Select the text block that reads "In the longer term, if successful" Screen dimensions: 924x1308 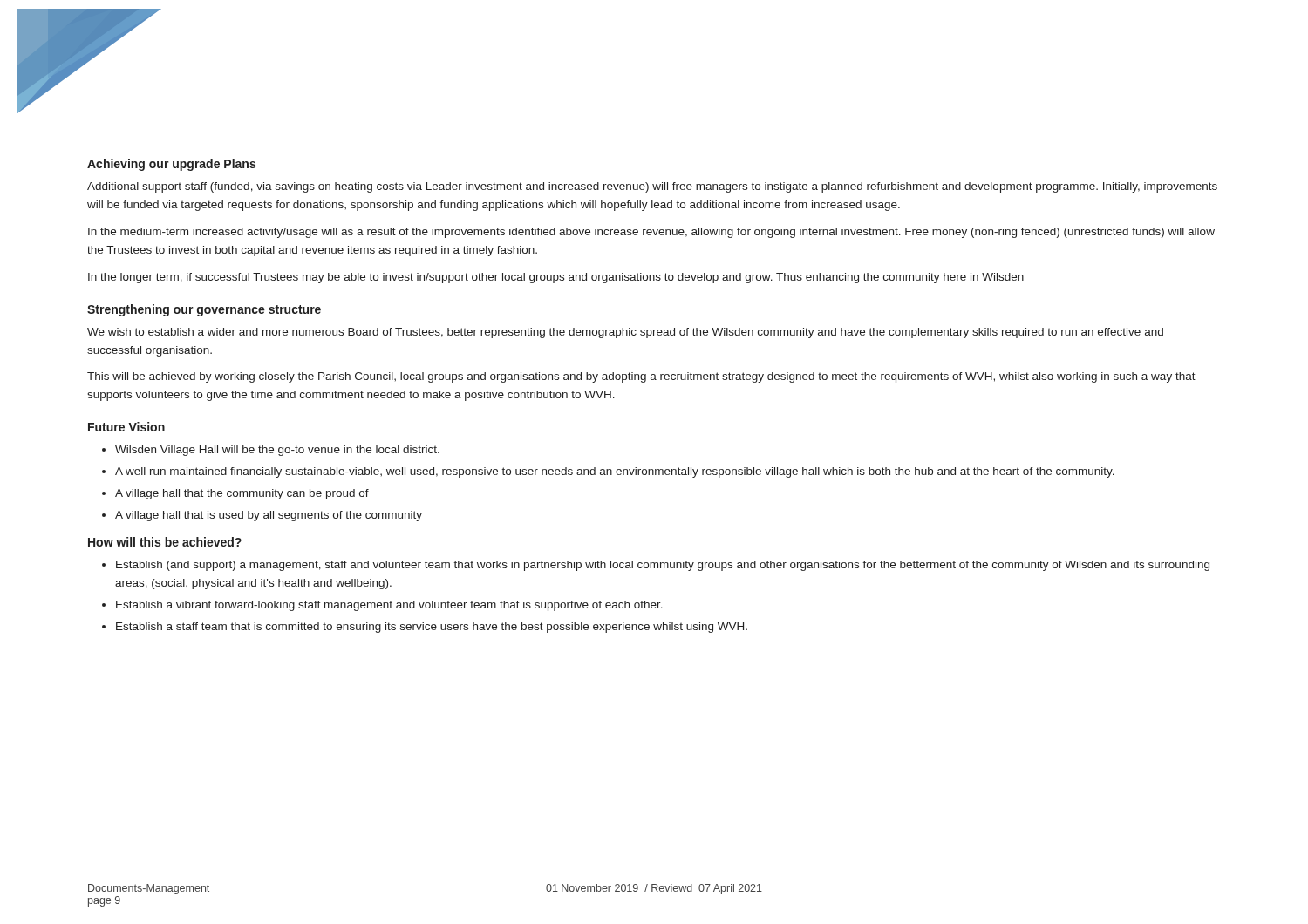point(556,277)
